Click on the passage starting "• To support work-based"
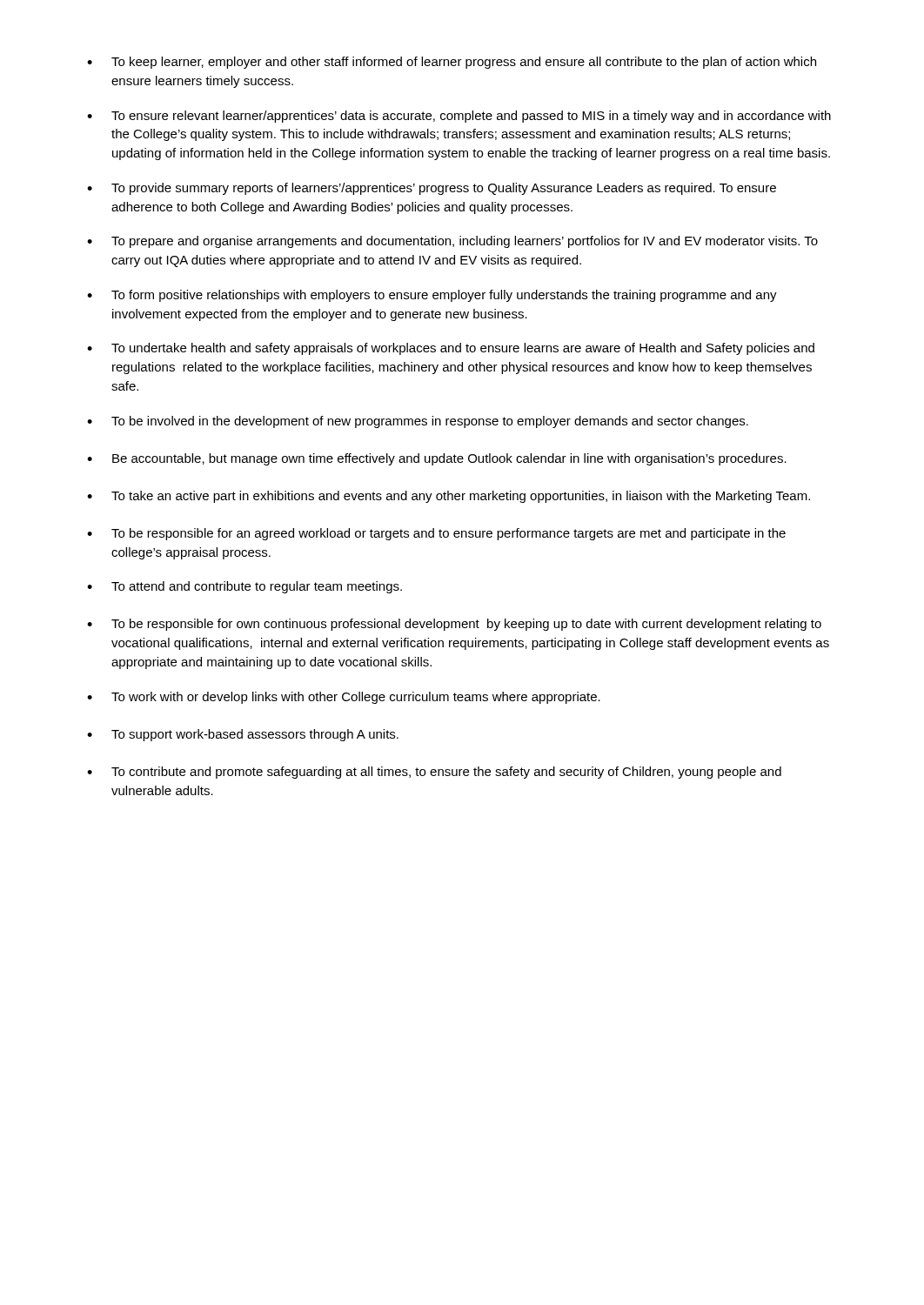This screenshot has height=1305, width=924. 243,735
